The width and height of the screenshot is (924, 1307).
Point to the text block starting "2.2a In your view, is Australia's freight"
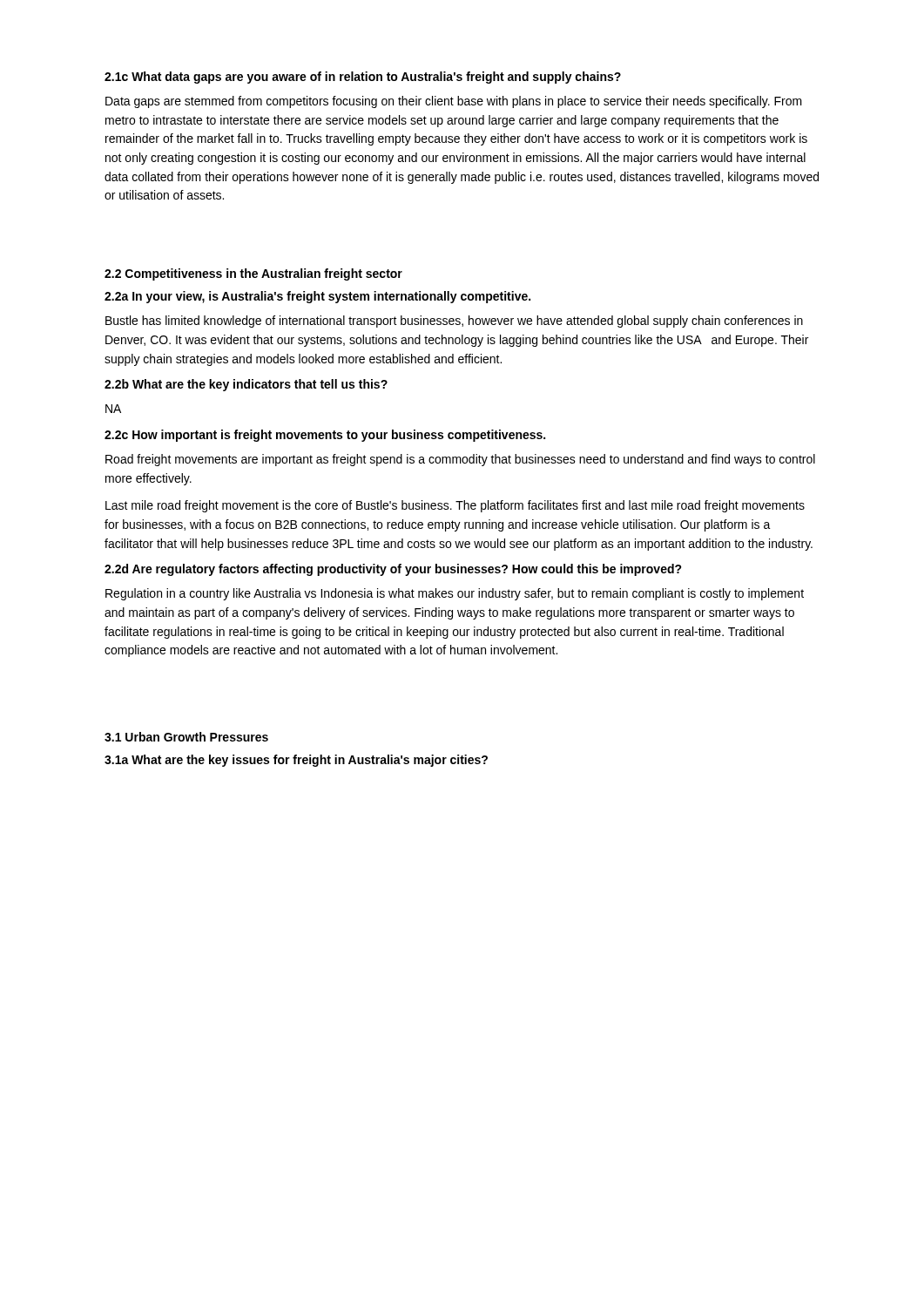point(318,296)
